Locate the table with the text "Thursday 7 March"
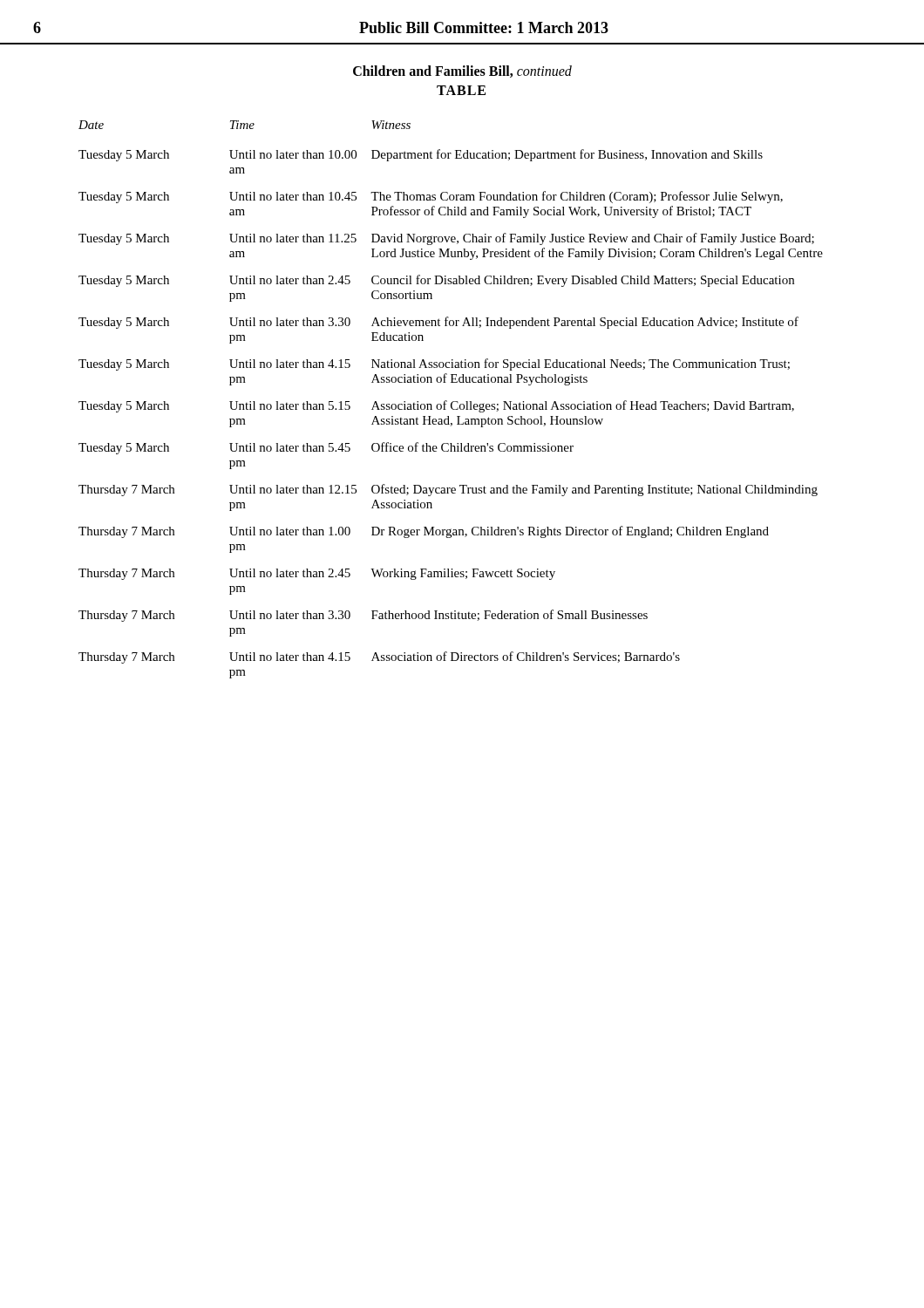The width and height of the screenshot is (924, 1308). pos(462,400)
